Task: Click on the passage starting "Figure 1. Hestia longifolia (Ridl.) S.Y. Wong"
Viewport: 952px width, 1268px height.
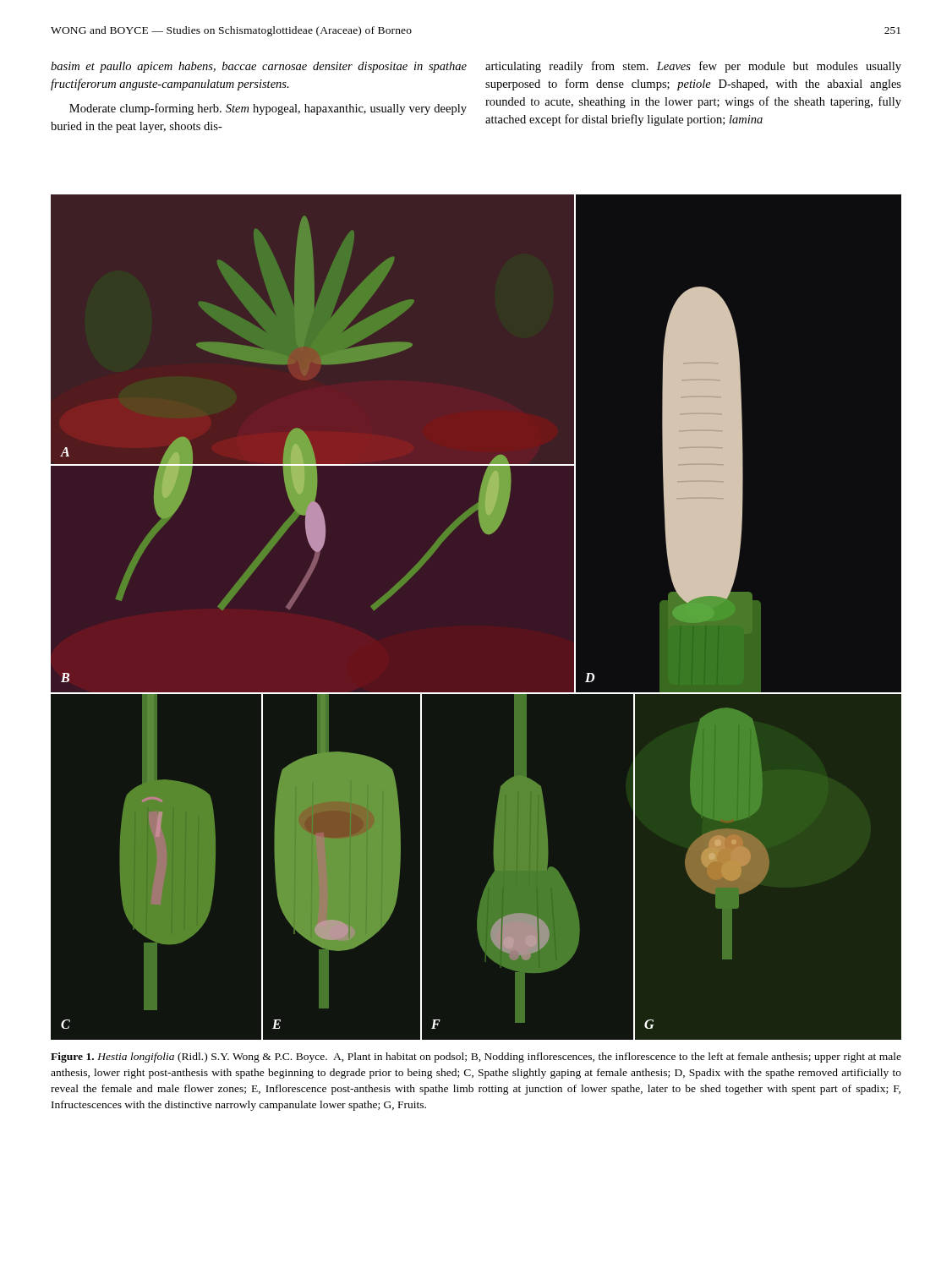Action: (x=476, y=1081)
